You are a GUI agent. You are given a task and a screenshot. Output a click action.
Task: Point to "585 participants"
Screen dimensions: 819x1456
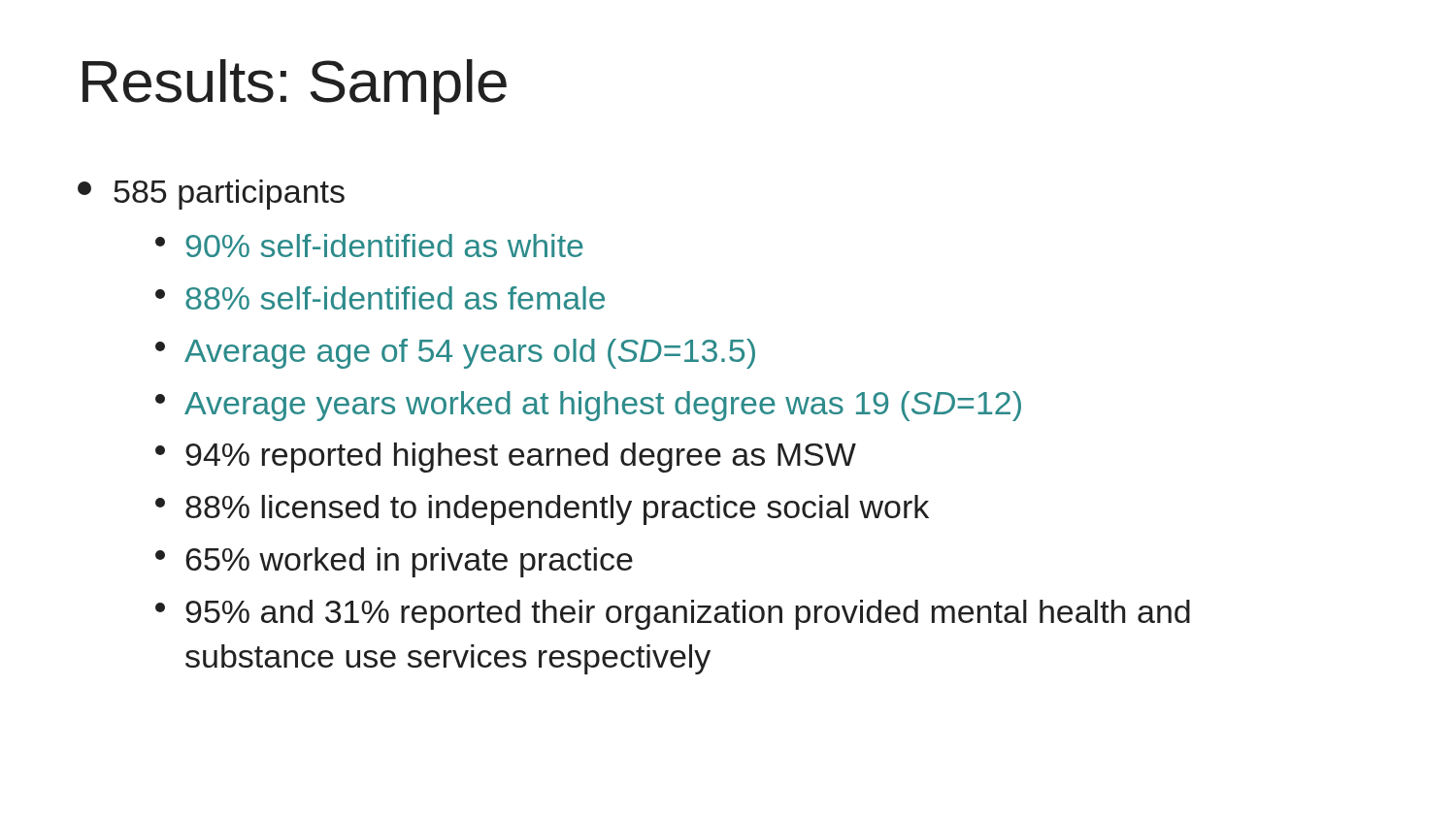211,195
